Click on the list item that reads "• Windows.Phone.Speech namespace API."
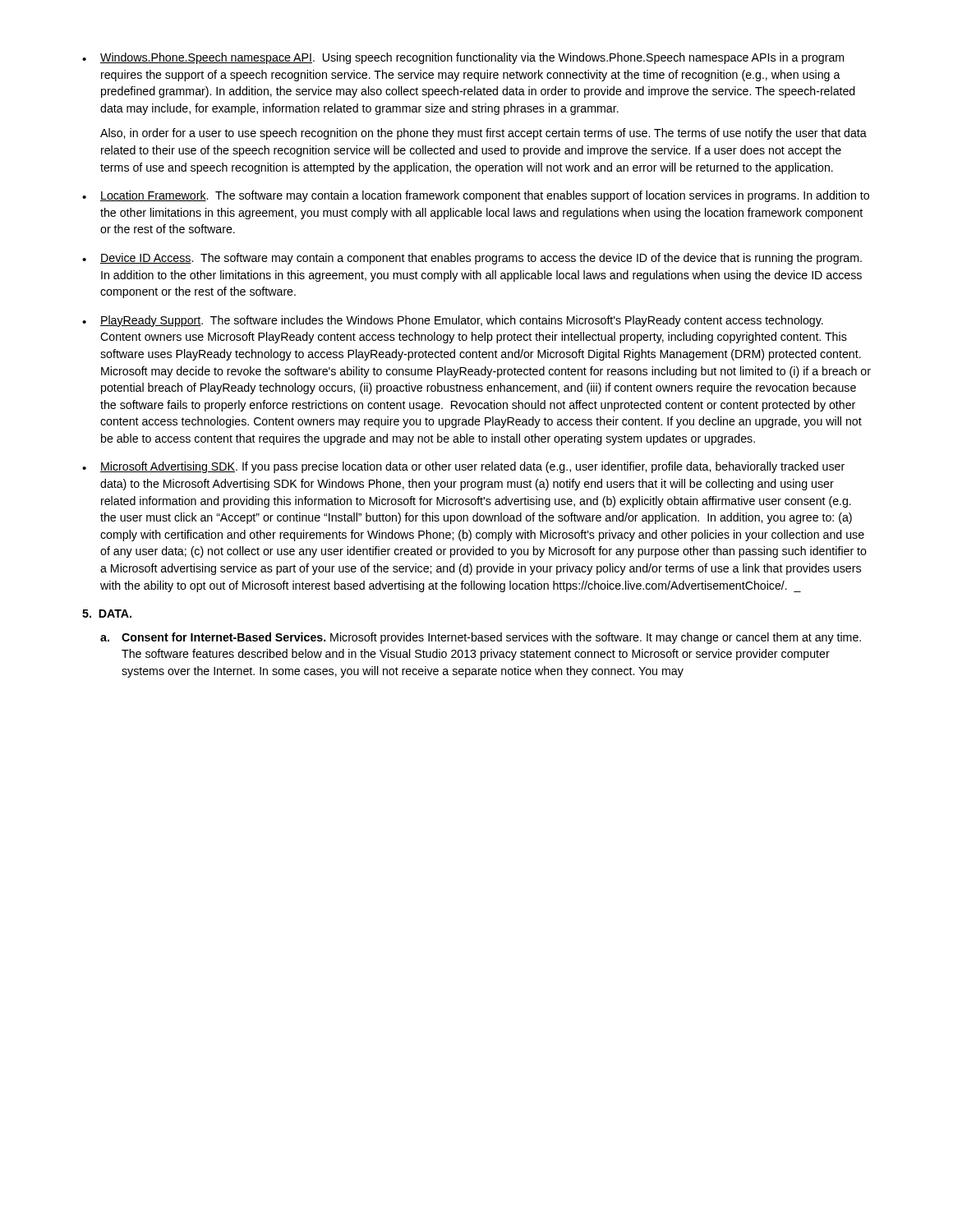This screenshot has width=953, height=1232. point(476,83)
